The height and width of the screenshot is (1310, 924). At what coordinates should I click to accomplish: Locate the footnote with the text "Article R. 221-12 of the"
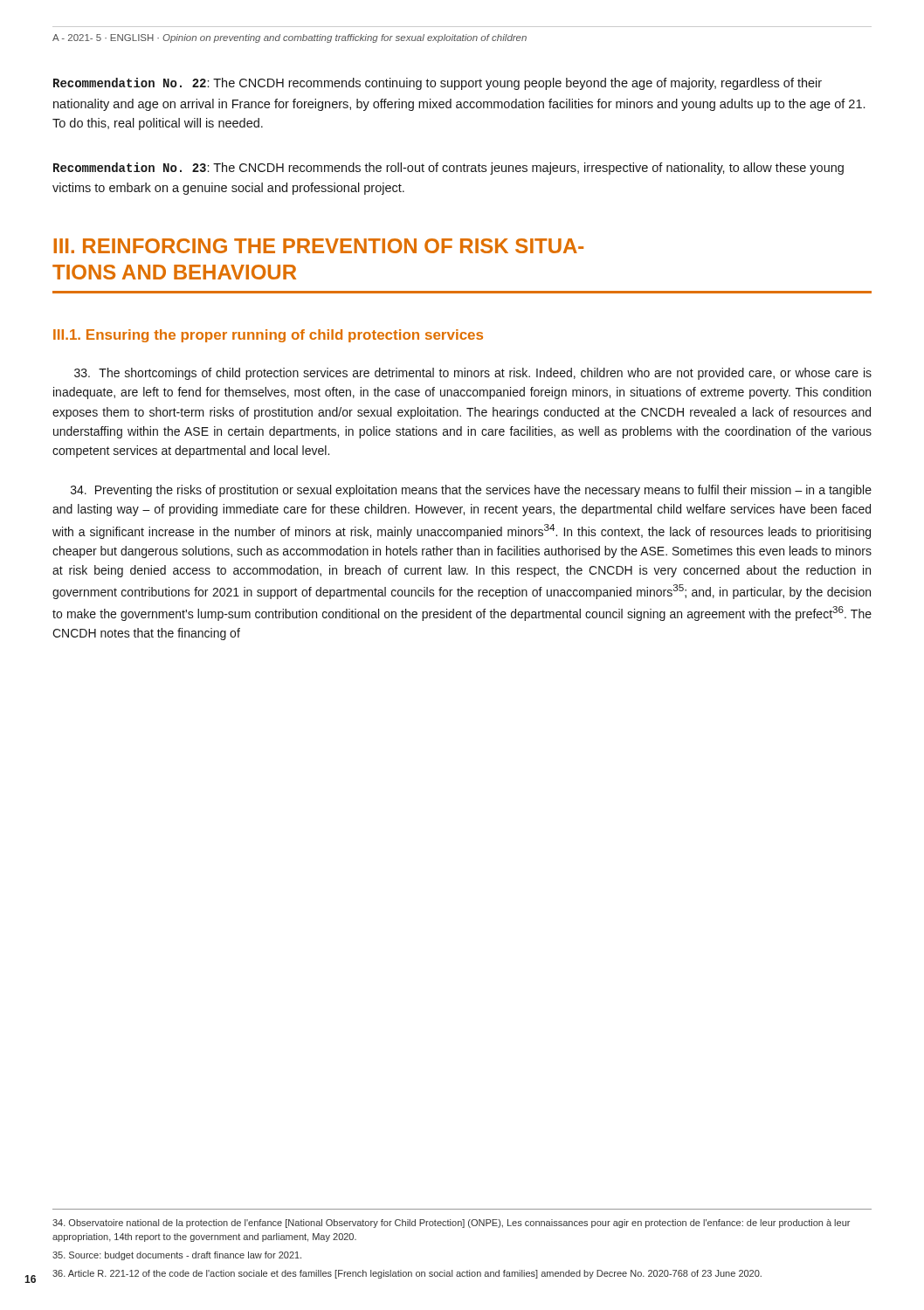point(407,1273)
